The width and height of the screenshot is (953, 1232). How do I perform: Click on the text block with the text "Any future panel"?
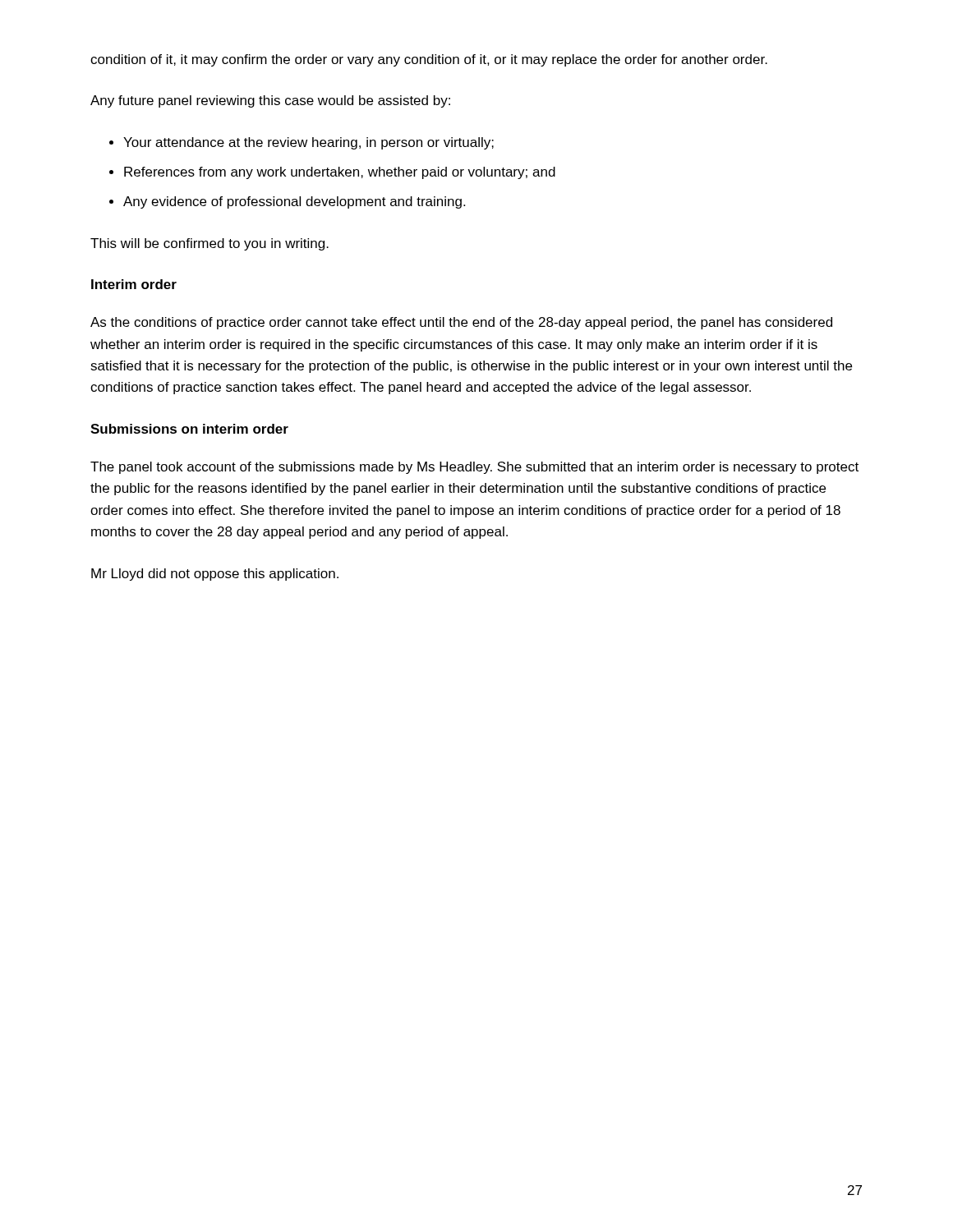pos(271,101)
